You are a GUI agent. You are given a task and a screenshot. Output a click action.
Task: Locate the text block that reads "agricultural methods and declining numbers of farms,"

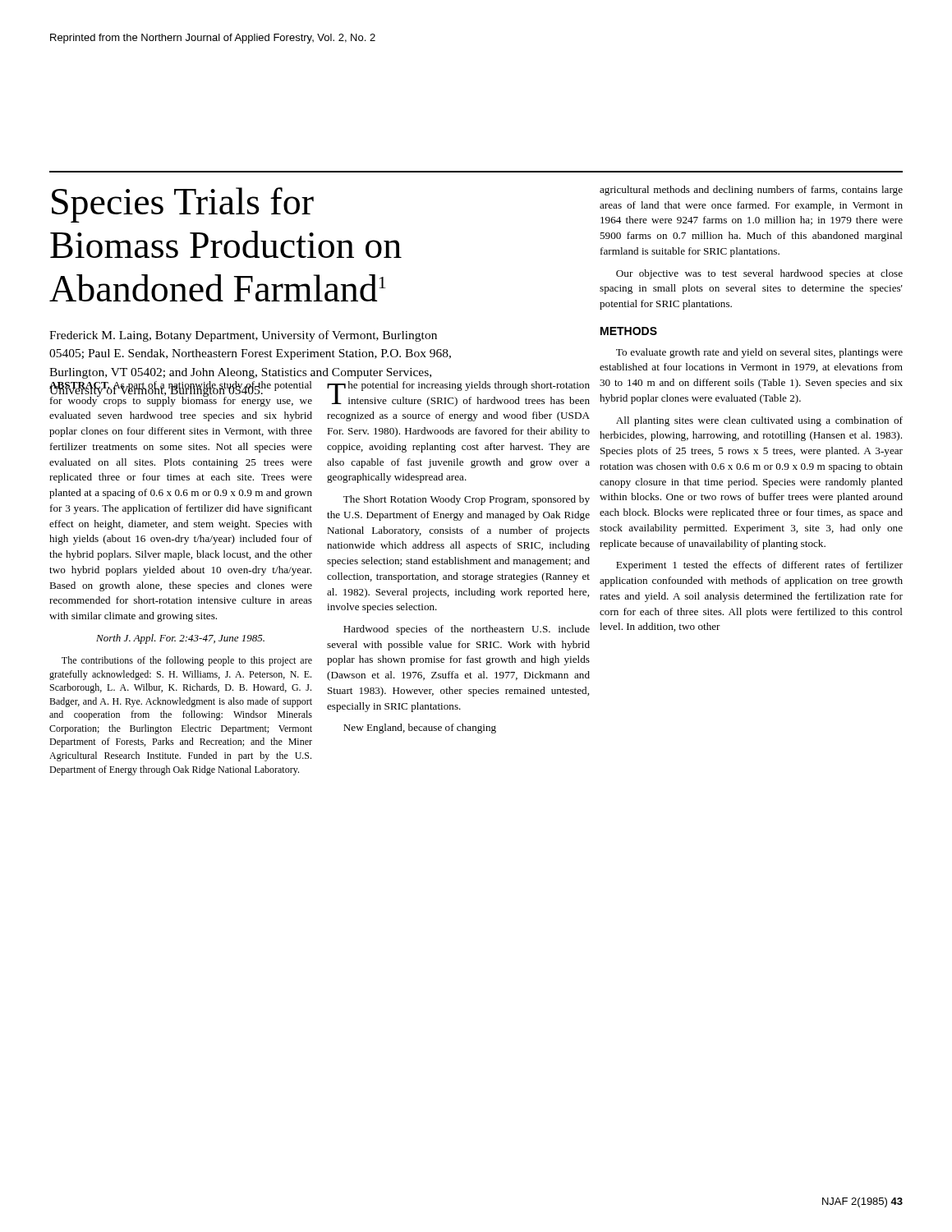751,247
